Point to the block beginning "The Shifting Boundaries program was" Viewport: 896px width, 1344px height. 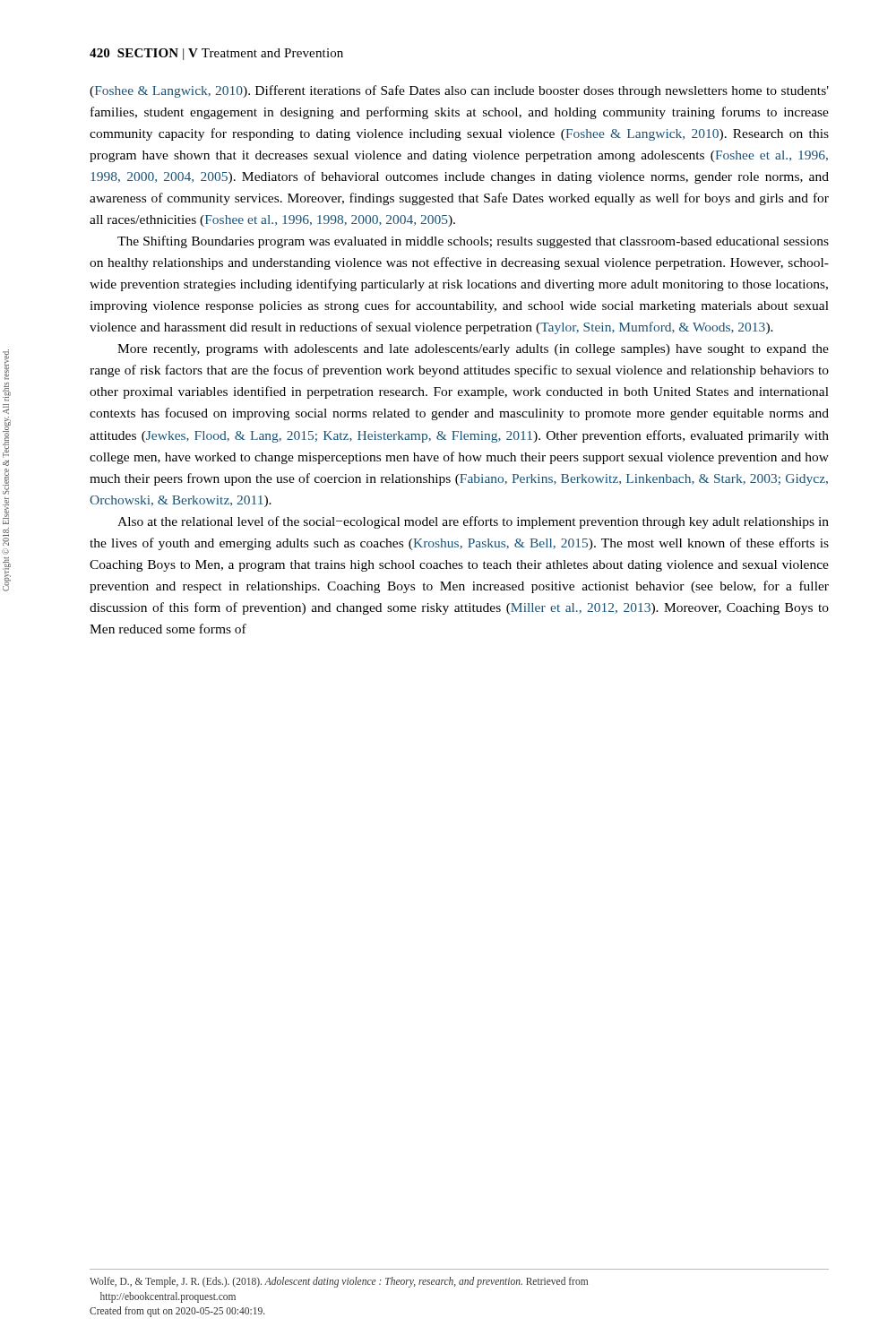[x=459, y=284]
